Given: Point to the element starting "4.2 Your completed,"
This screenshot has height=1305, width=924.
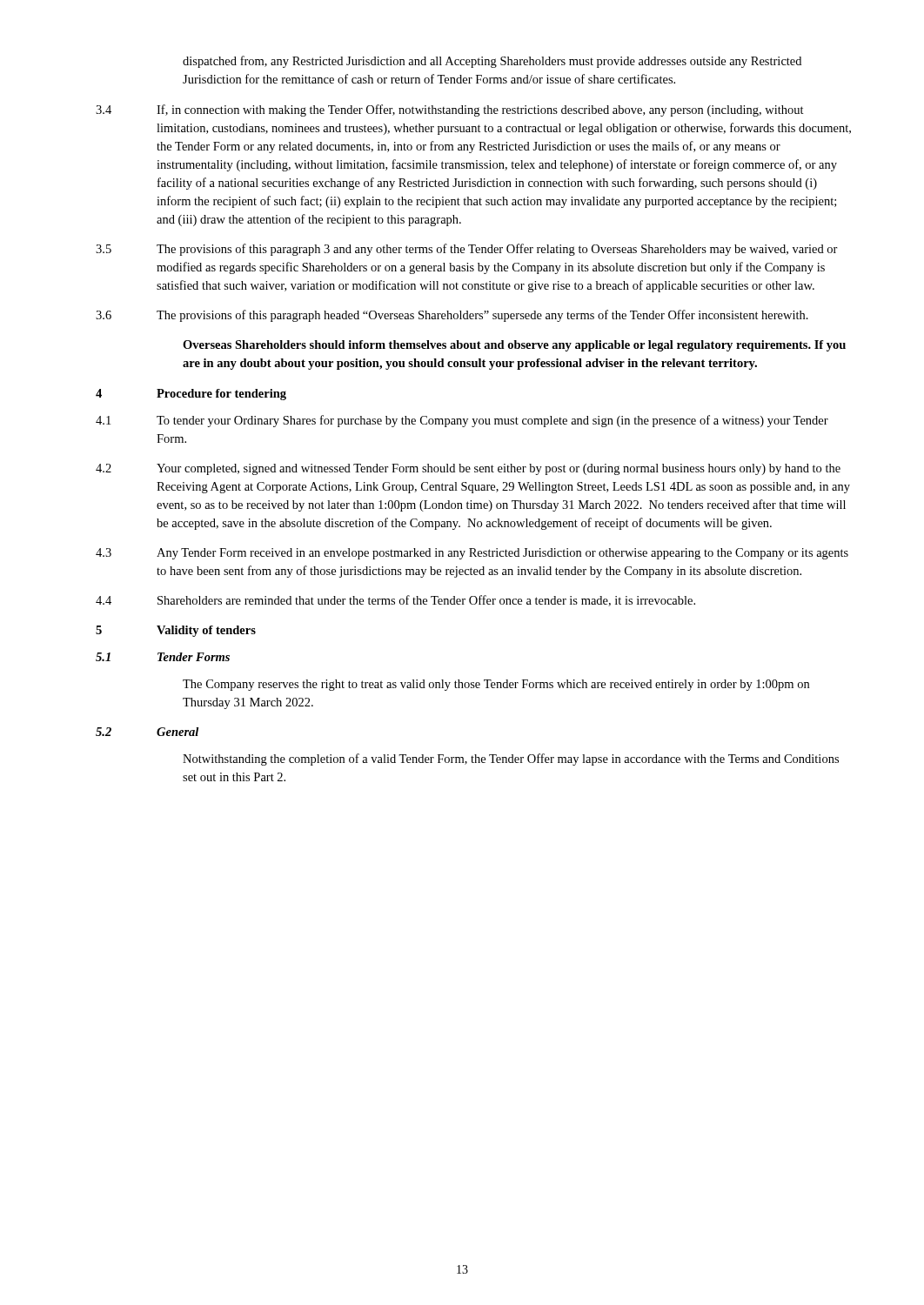Looking at the screenshot, I should tap(475, 496).
